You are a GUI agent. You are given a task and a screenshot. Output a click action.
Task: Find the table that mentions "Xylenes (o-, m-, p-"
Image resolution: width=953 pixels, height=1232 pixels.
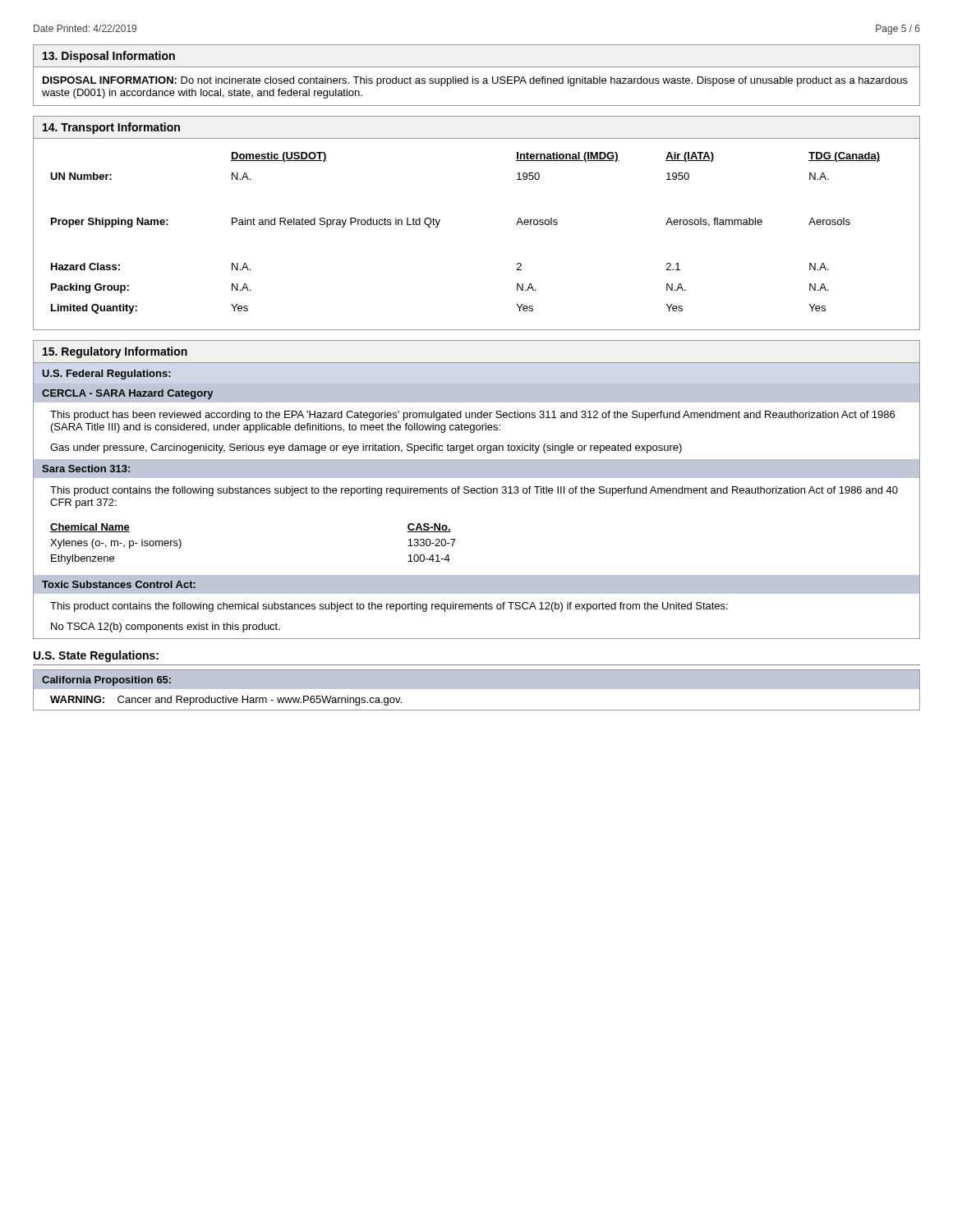pyautogui.click(x=476, y=545)
